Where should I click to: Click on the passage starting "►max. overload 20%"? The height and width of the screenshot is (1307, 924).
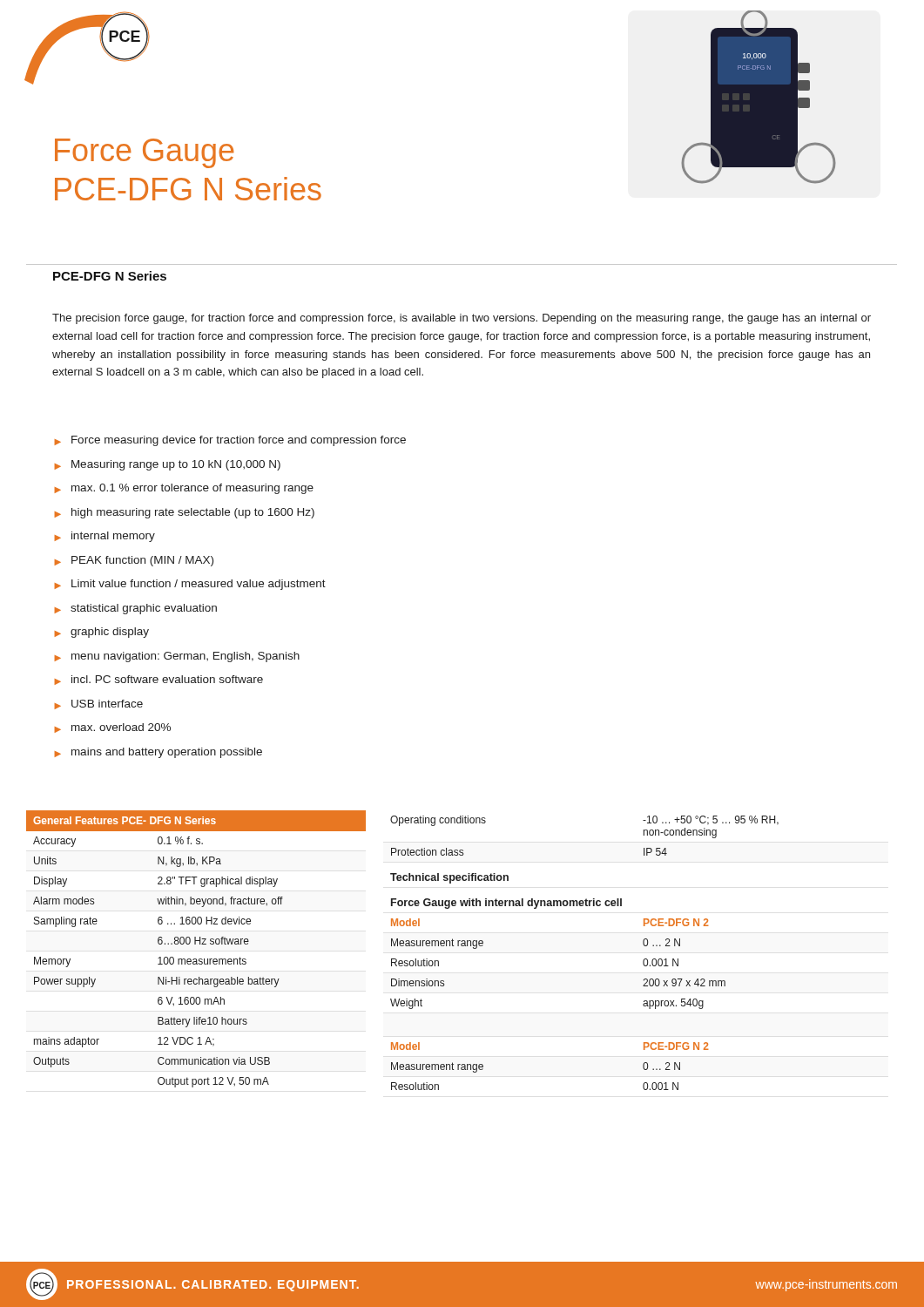click(x=112, y=728)
